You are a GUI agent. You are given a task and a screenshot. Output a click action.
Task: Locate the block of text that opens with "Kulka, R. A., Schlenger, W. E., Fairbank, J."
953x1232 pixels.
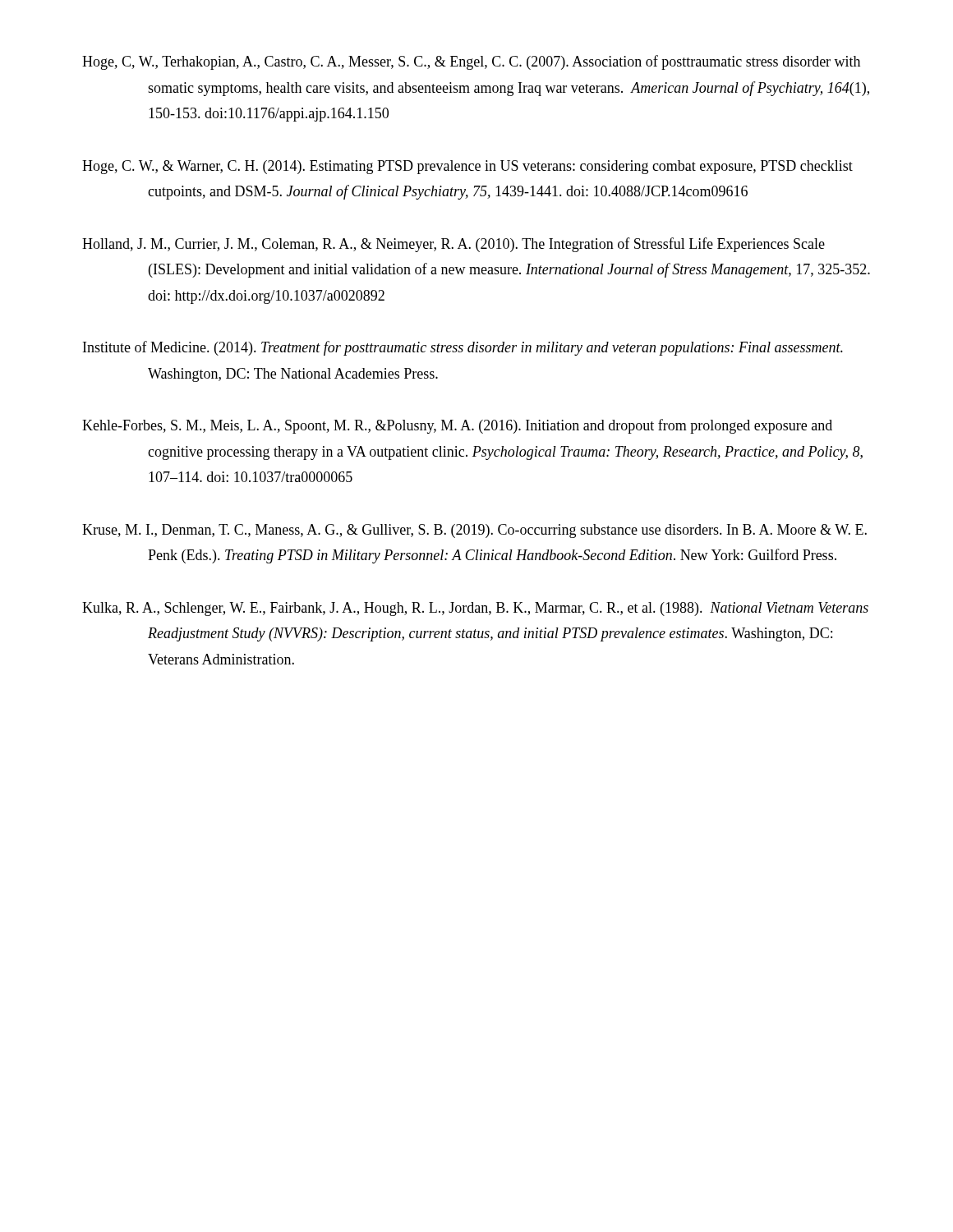pos(475,633)
